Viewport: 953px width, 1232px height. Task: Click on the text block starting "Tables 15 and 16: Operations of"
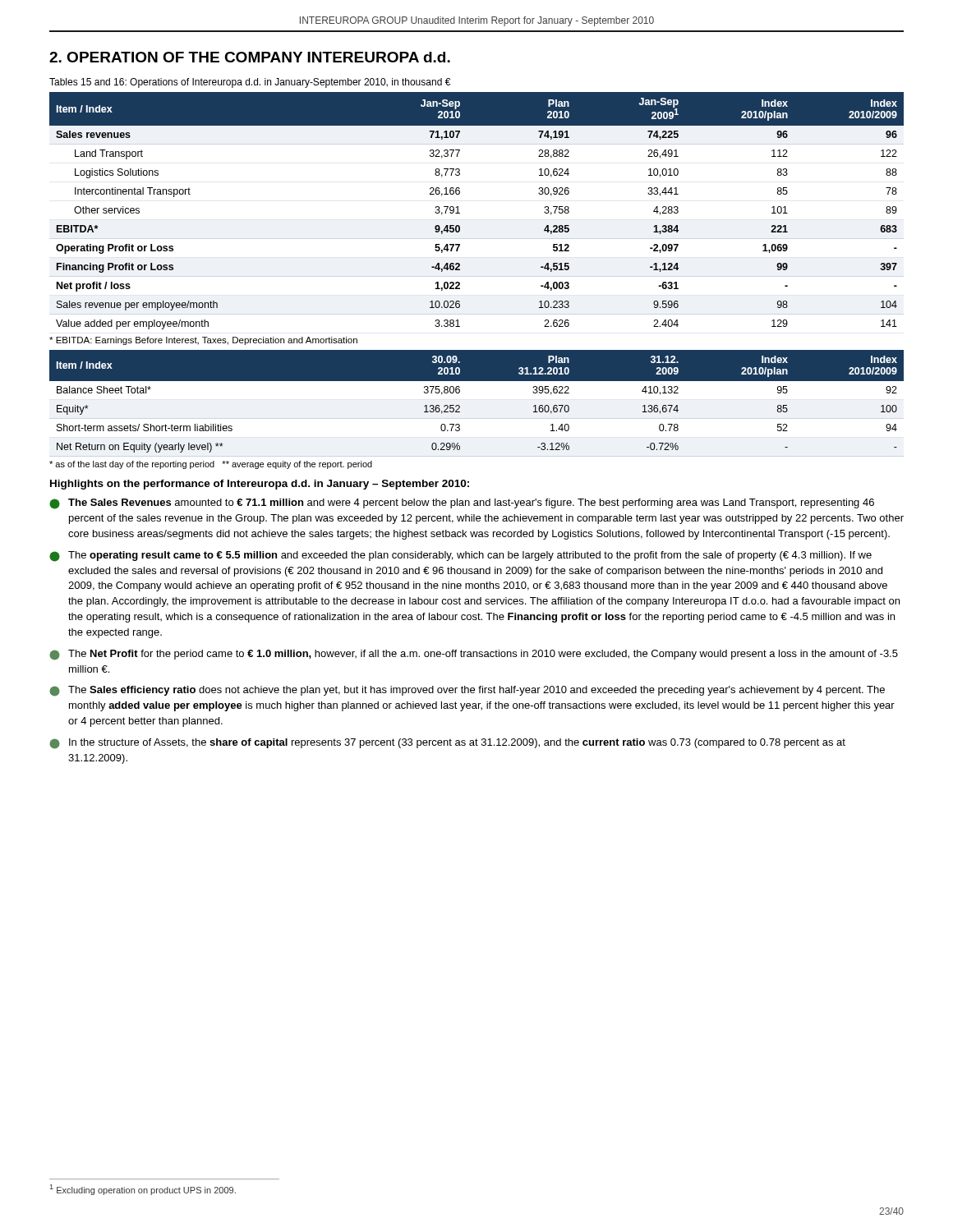click(x=250, y=82)
